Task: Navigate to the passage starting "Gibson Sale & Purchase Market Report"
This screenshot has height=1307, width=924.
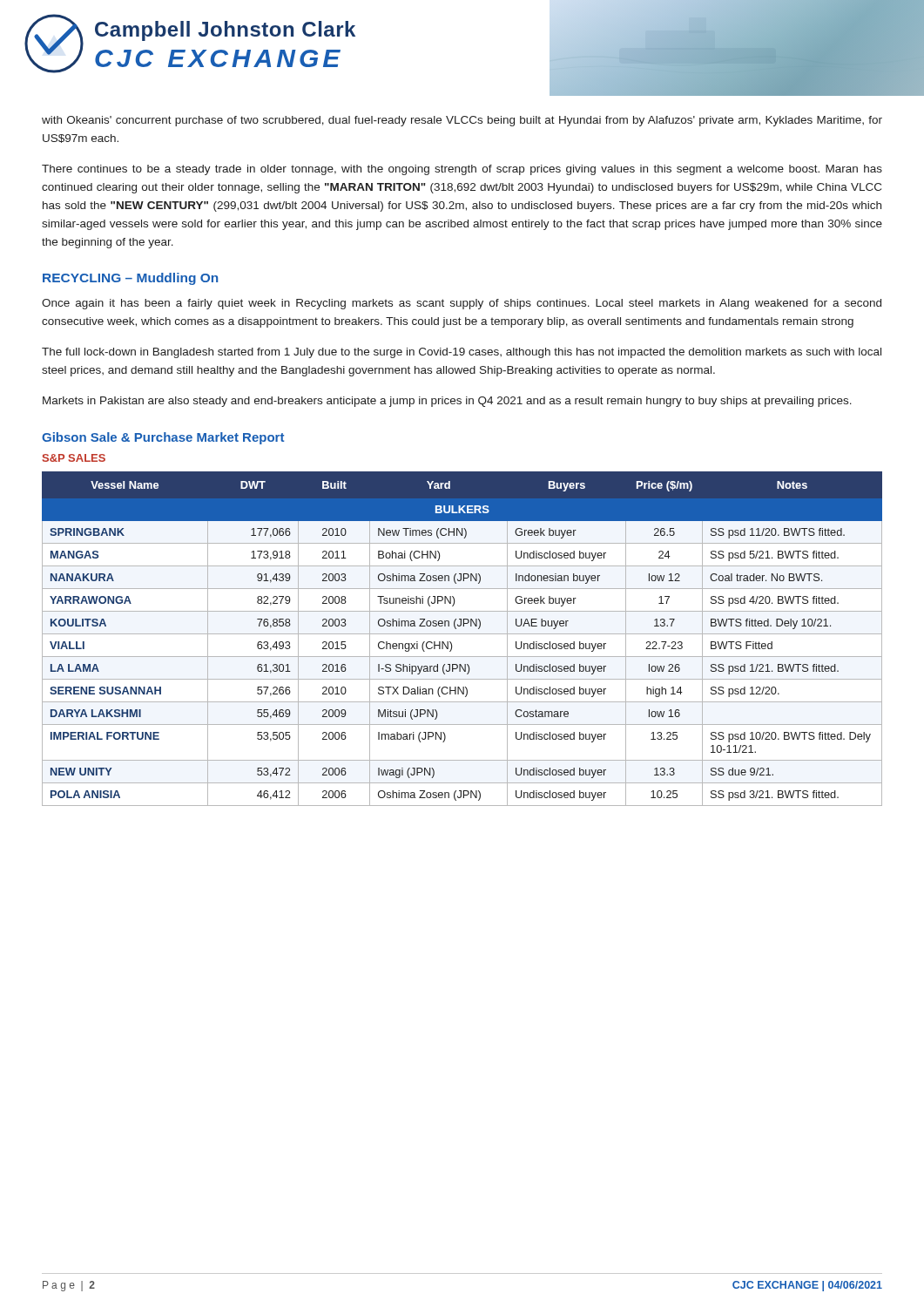Action: (x=163, y=437)
